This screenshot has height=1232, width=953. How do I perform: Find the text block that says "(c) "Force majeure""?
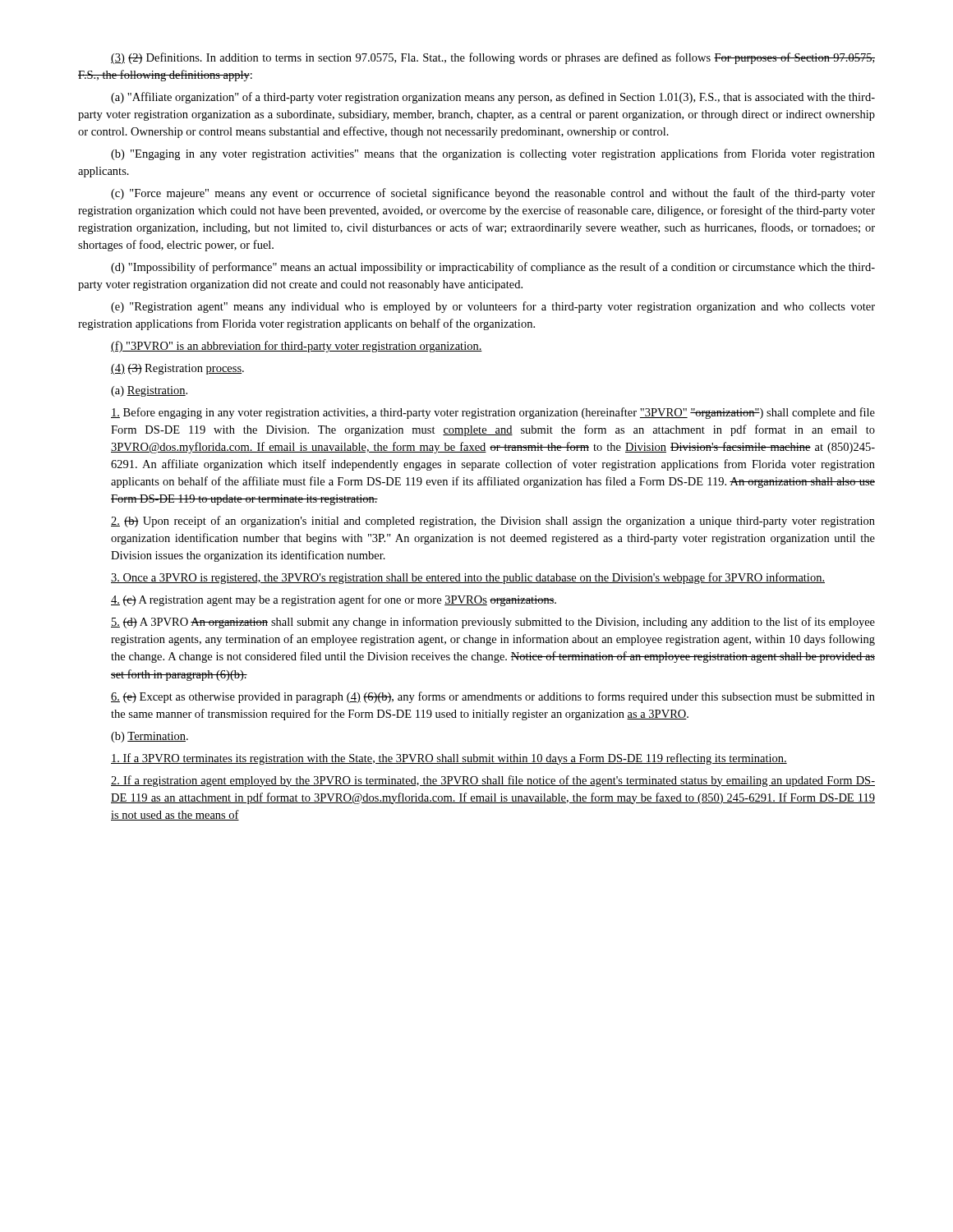coord(476,219)
